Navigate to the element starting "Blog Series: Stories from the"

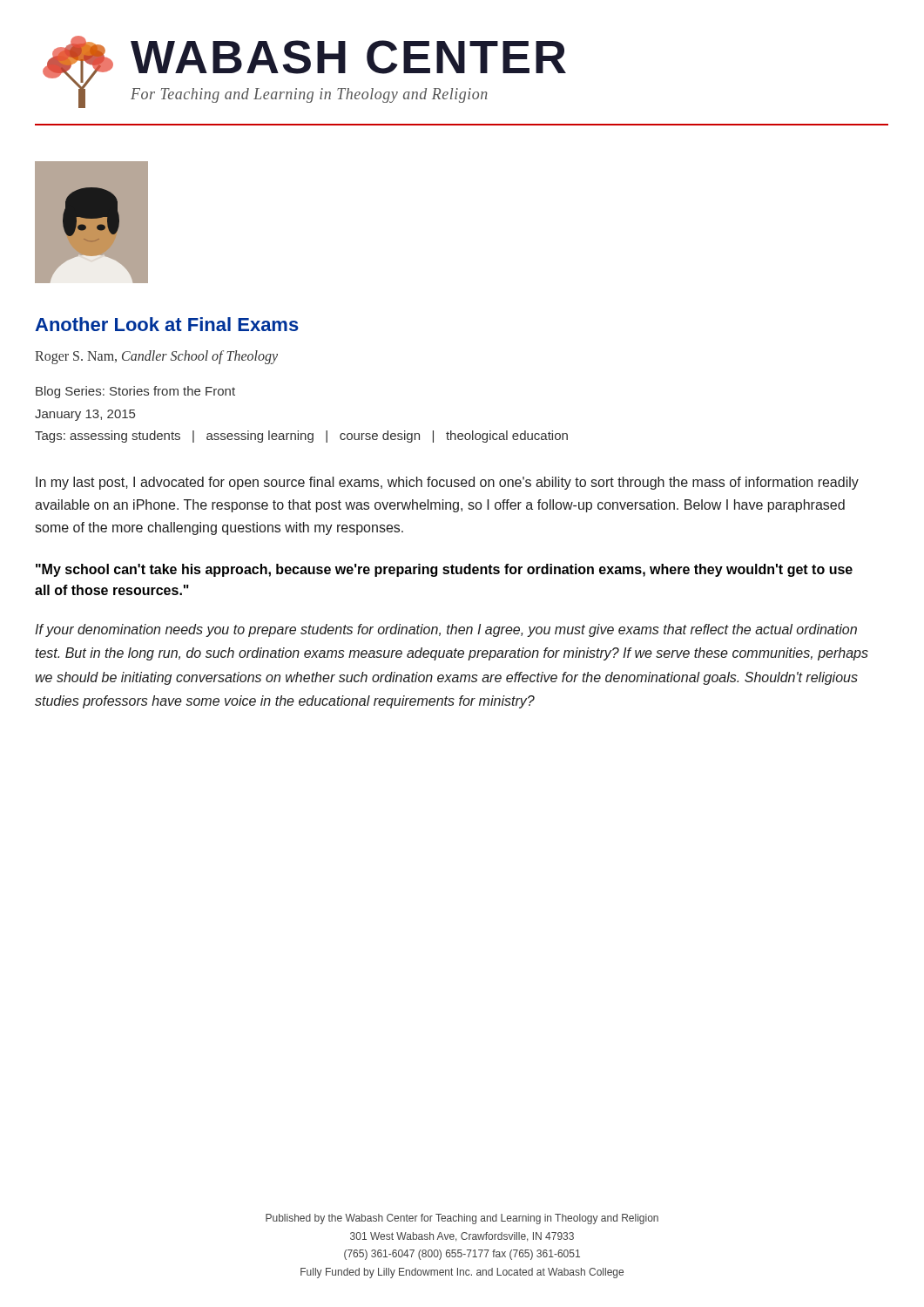click(x=135, y=392)
